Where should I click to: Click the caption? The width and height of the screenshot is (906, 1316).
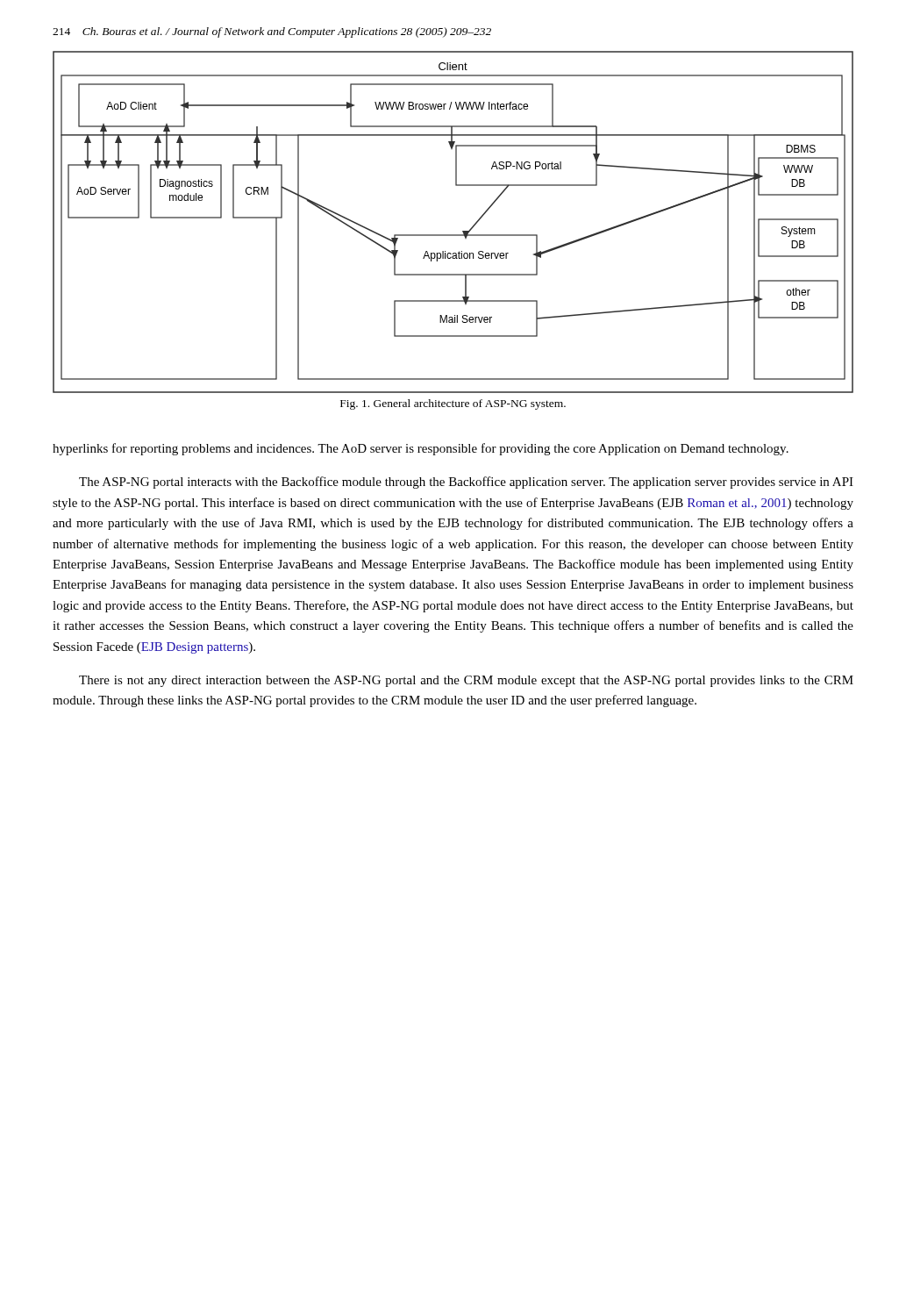click(453, 403)
